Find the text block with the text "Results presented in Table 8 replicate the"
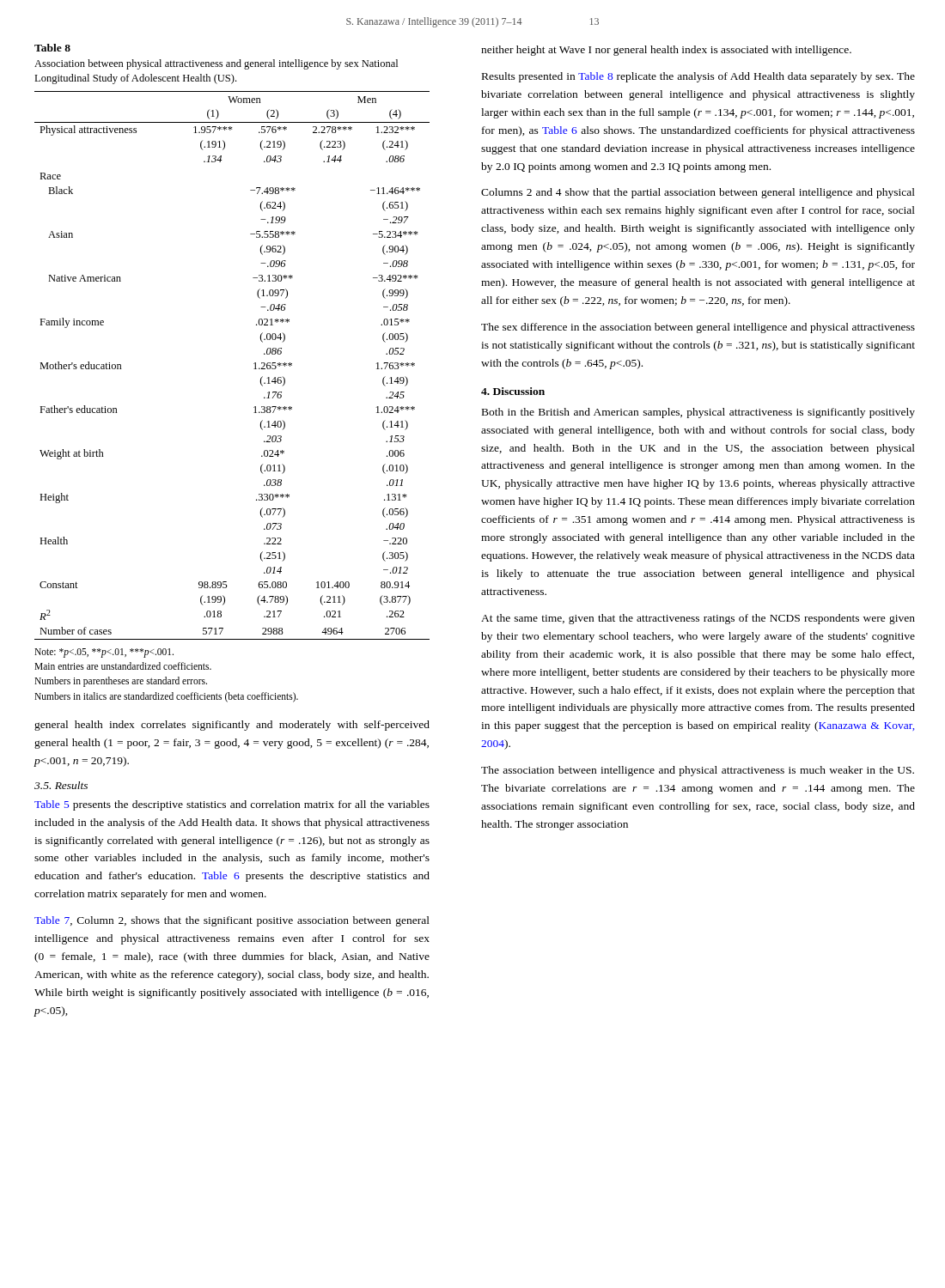Screen dimensions: 1288x945 [x=698, y=121]
